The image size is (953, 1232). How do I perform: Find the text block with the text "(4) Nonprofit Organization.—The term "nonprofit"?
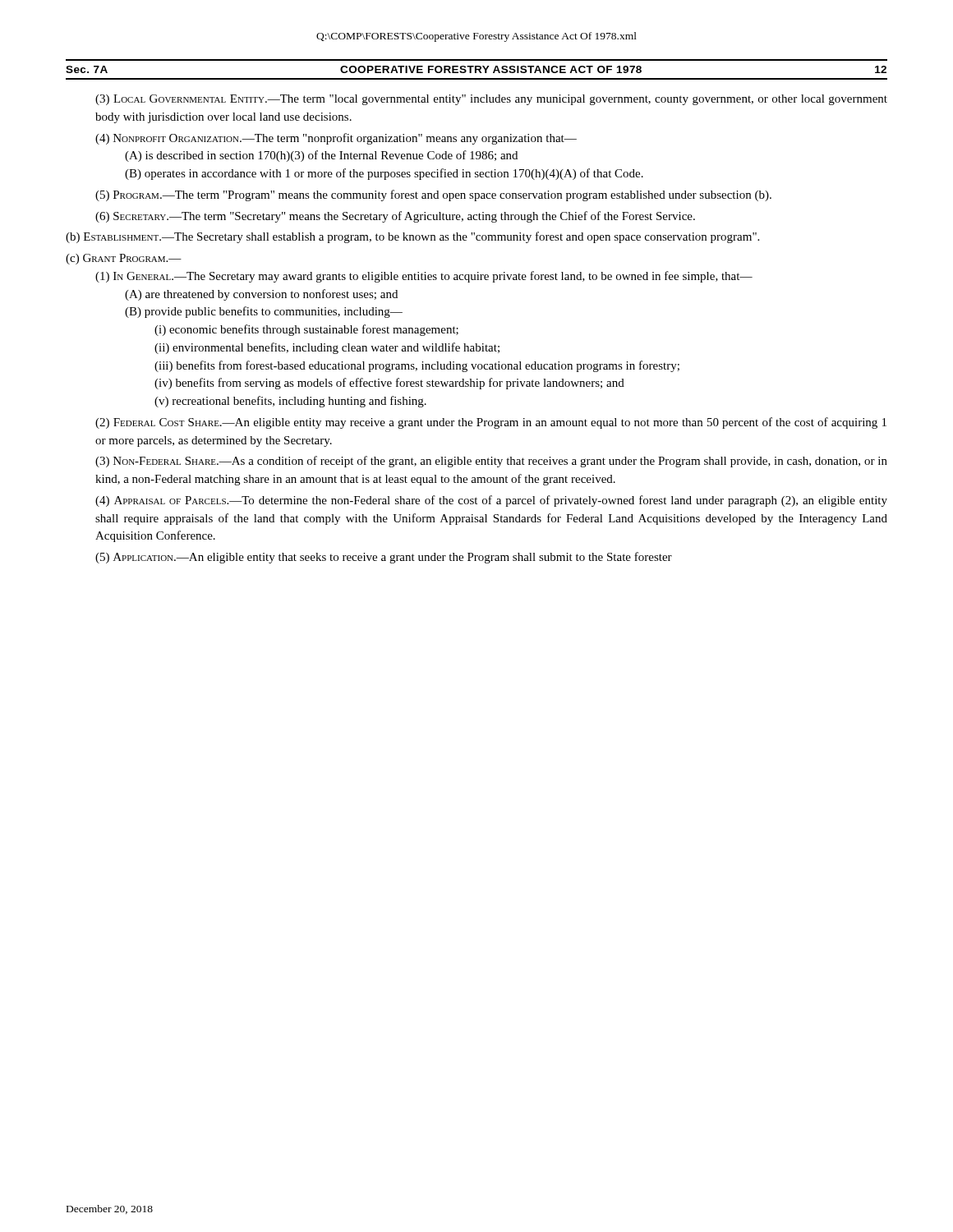tap(336, 138)
